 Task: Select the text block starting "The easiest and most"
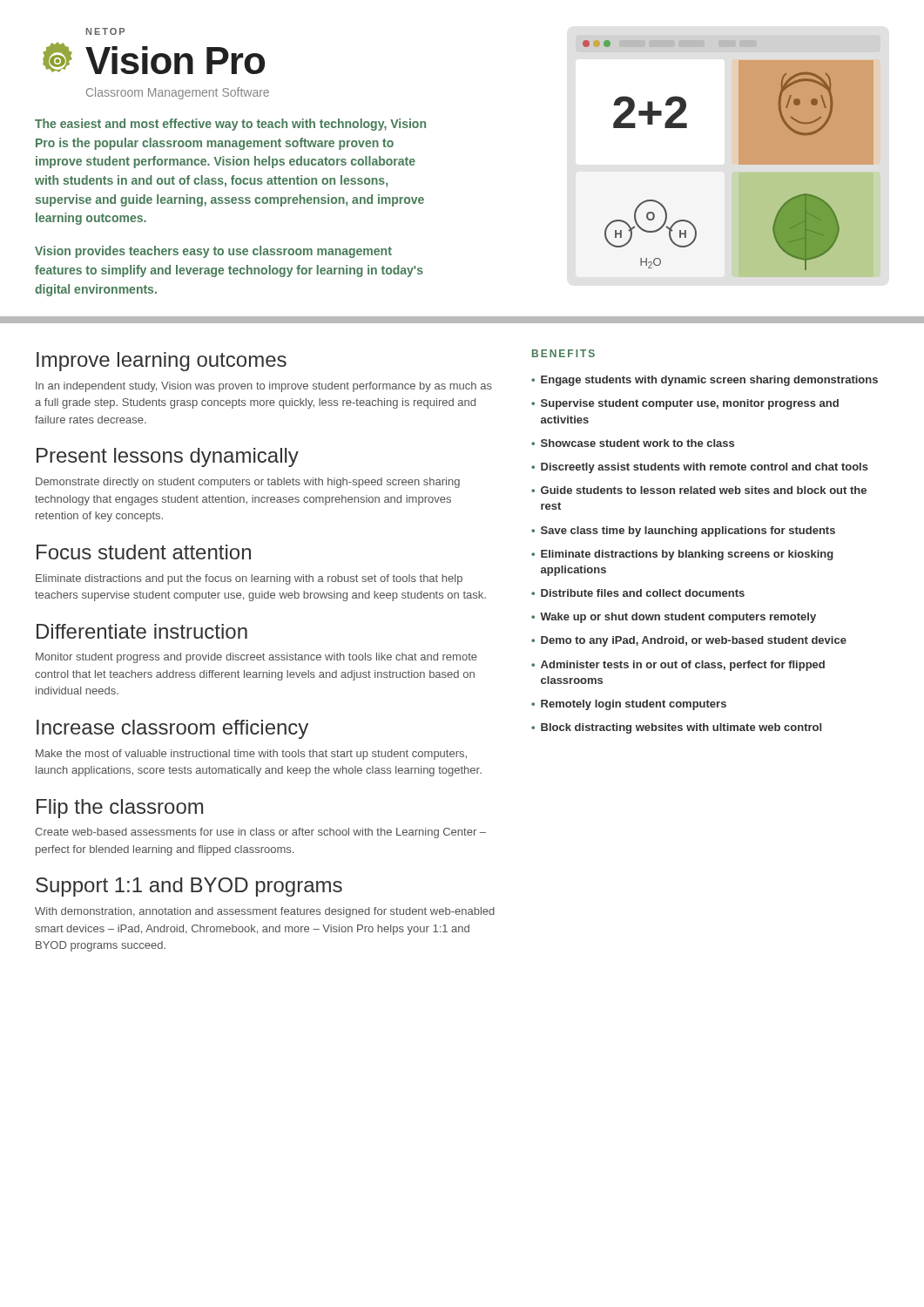pyautogui.click(x=231, y=171)
